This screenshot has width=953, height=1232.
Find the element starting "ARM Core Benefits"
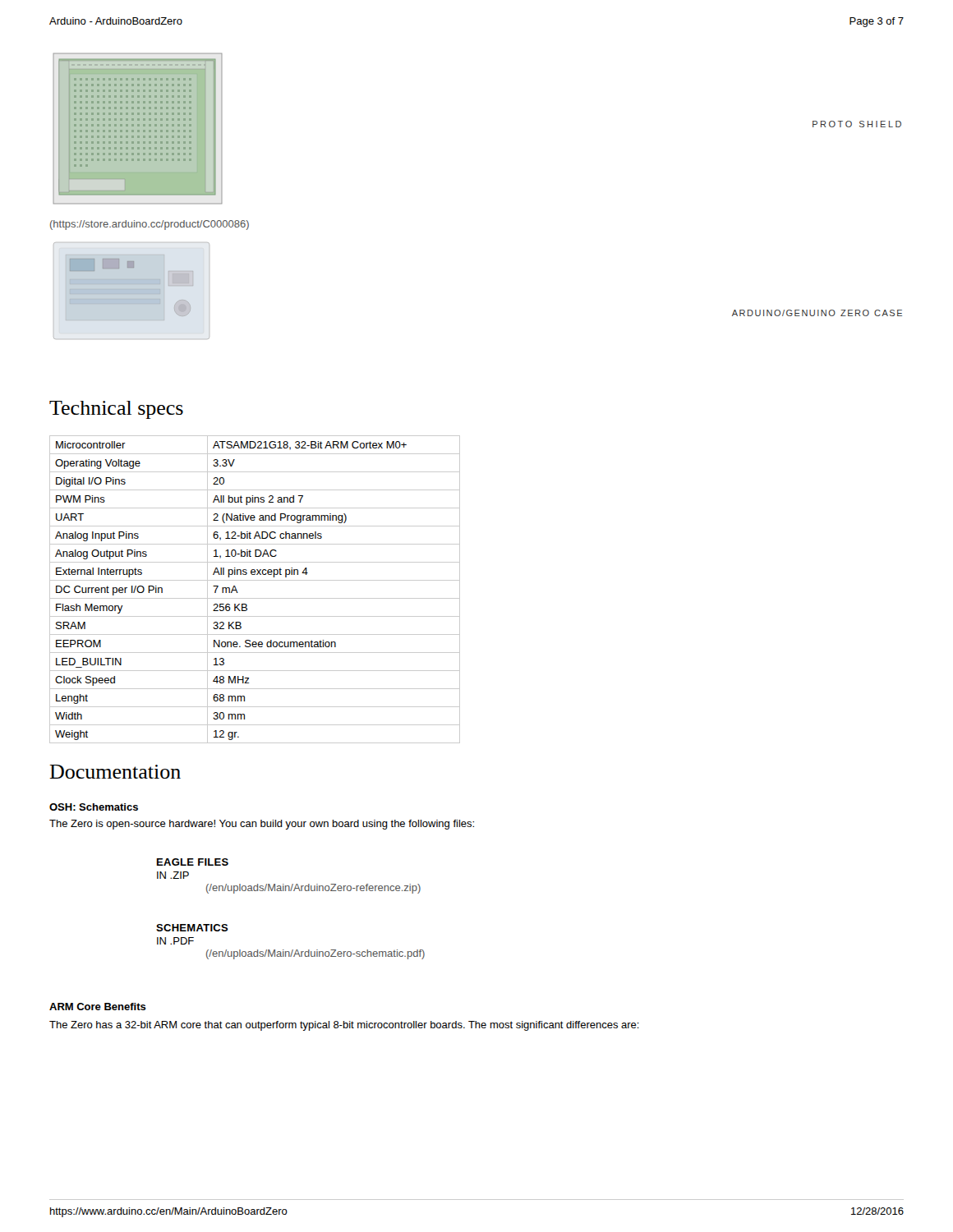point(98,1007)
